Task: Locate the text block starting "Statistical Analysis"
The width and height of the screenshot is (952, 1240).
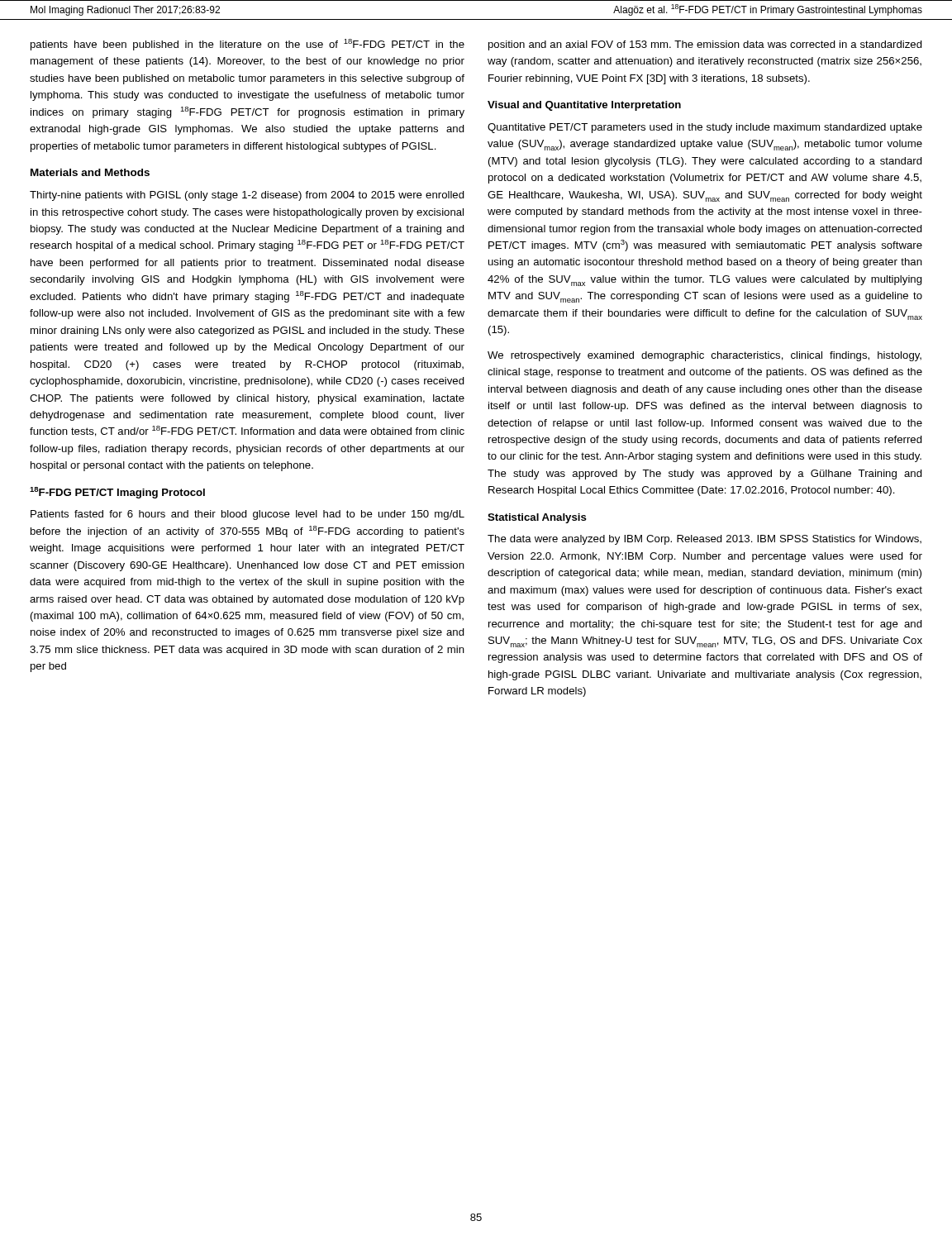Action: [x=537, y=517]
